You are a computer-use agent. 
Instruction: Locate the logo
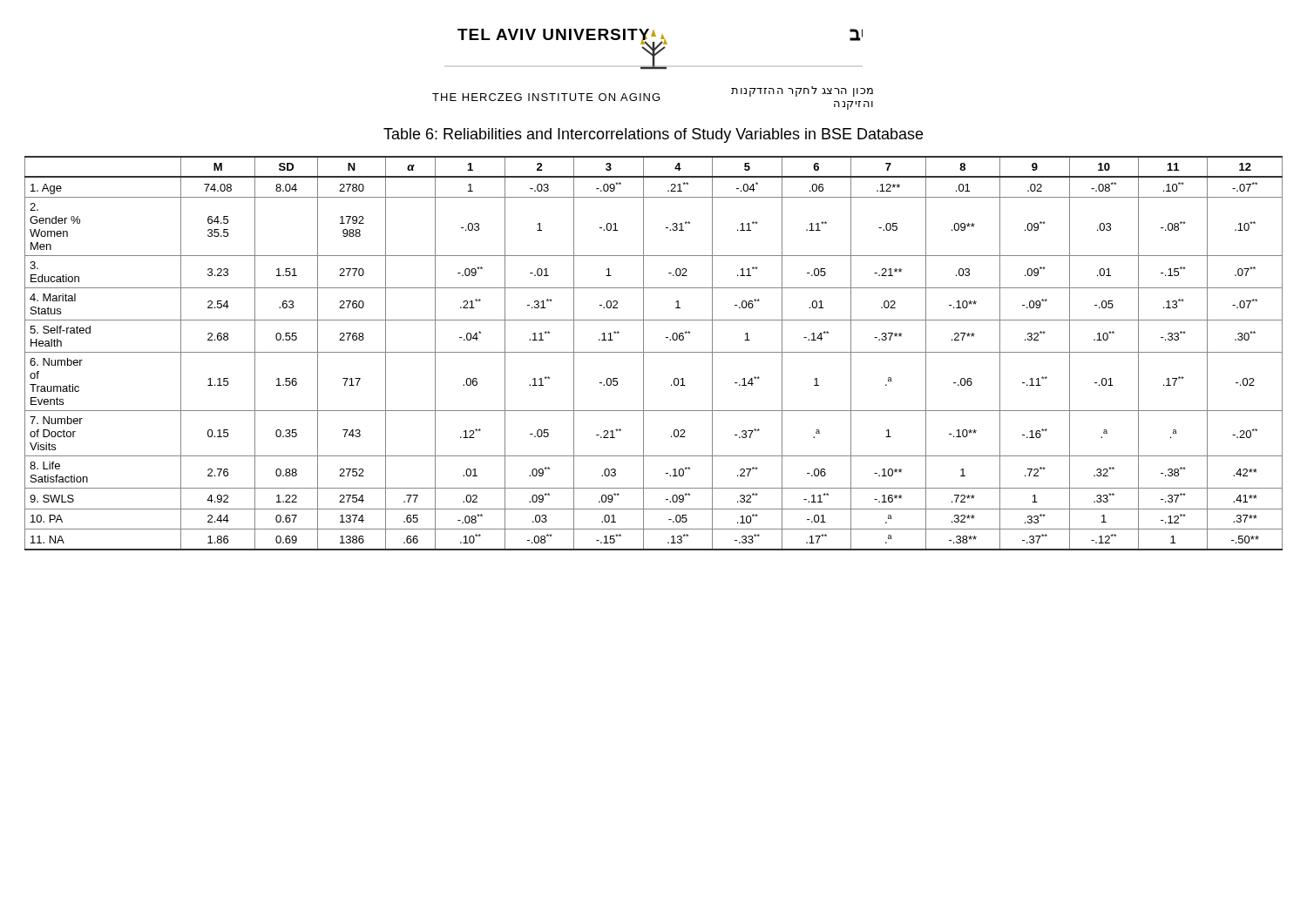click(654, 39)
